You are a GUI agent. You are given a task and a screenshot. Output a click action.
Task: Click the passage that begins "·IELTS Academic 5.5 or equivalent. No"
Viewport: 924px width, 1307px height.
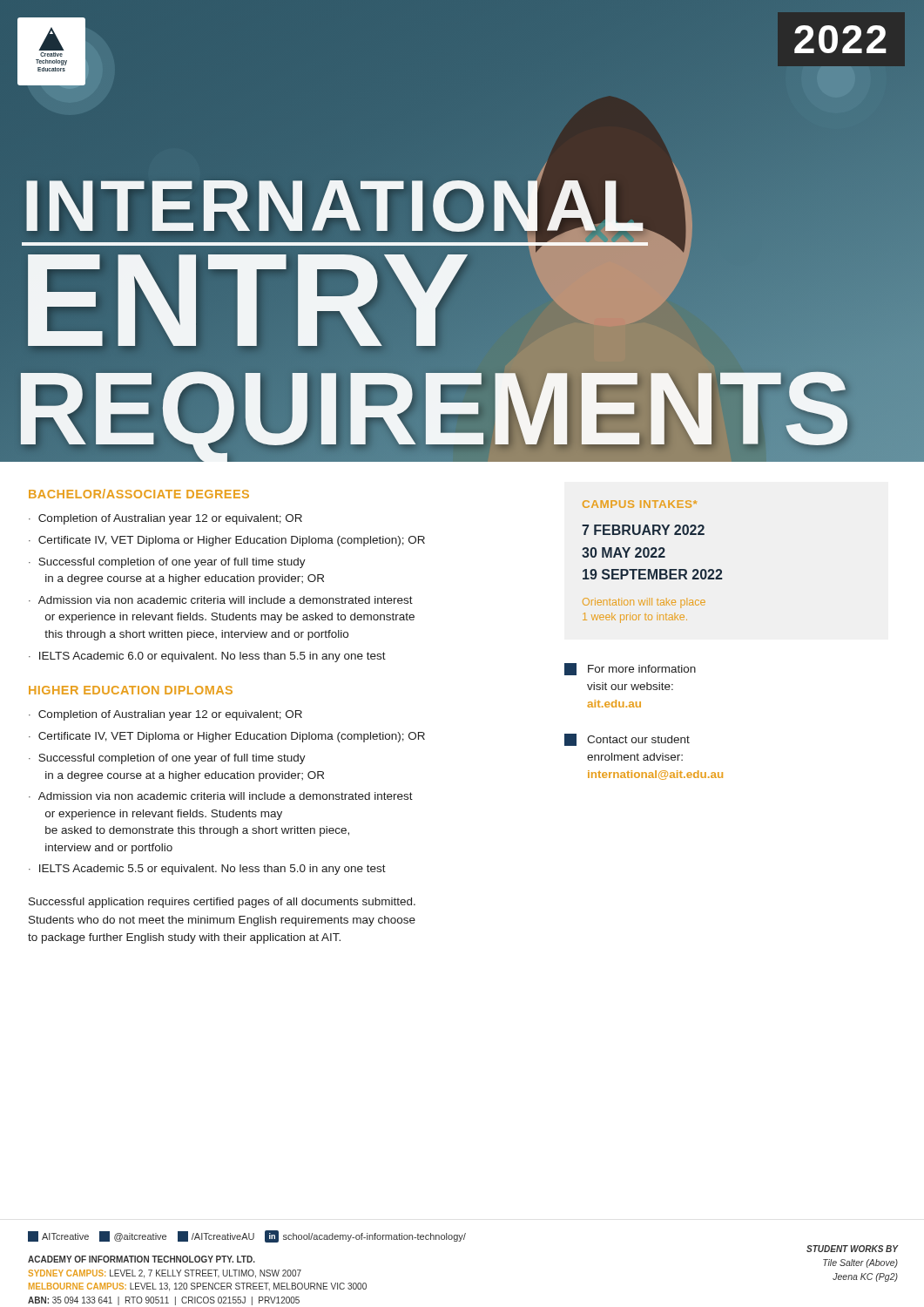207,869
